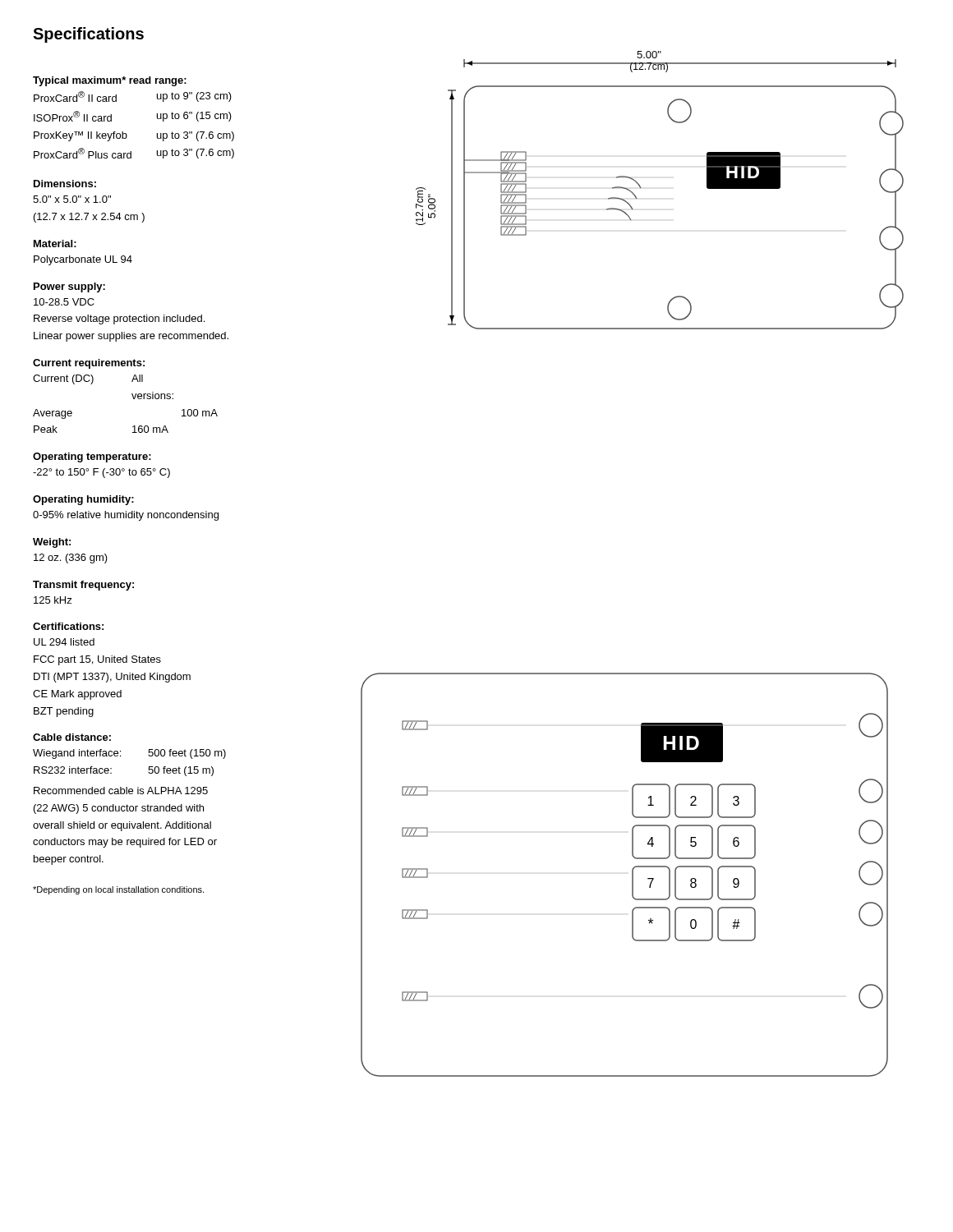Navigate to the region starting "Current requirements:"
This screenshot has width=953, height=1232.
click(x=89, y=363)
